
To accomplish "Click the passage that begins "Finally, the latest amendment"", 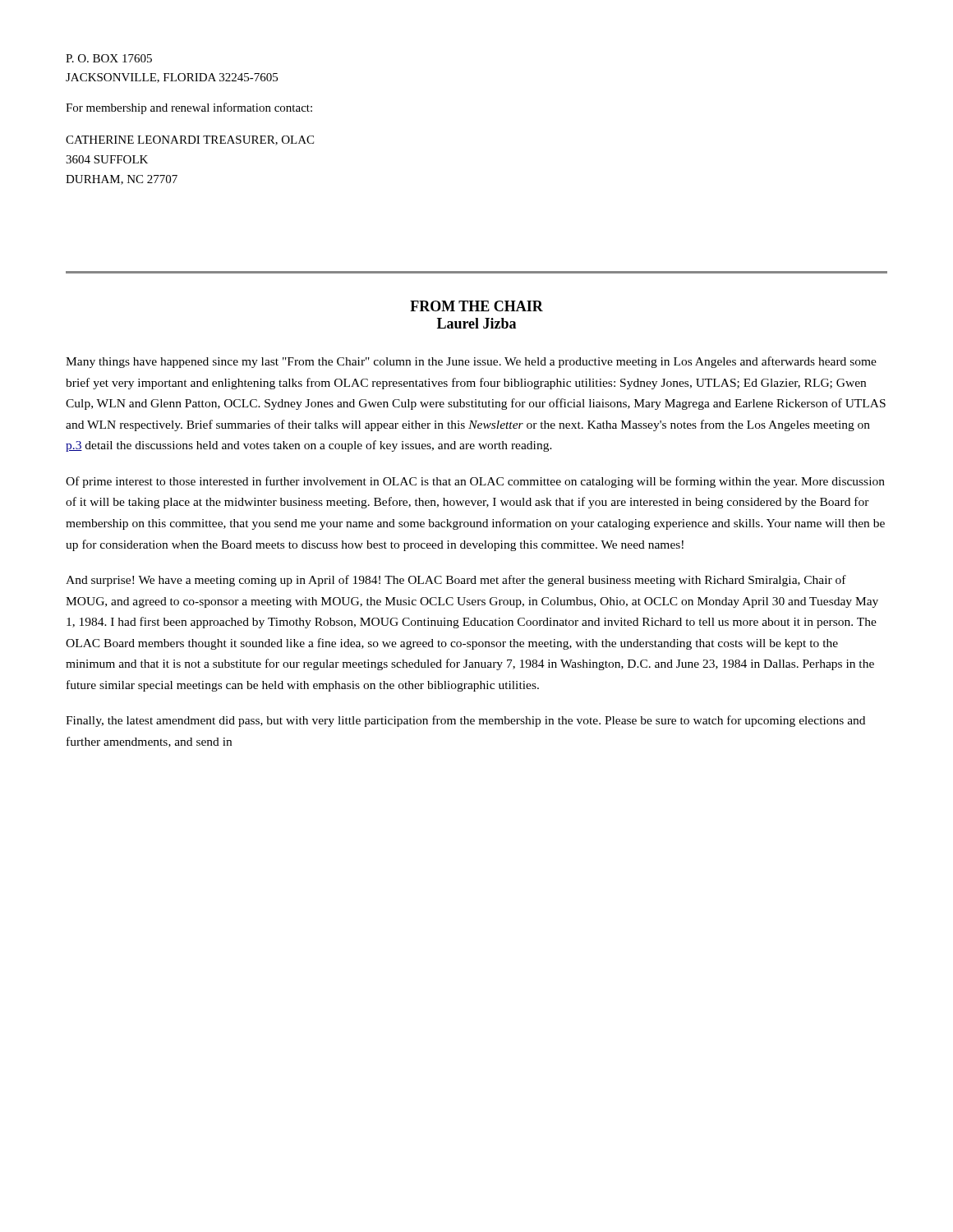I will coord(466,731).
